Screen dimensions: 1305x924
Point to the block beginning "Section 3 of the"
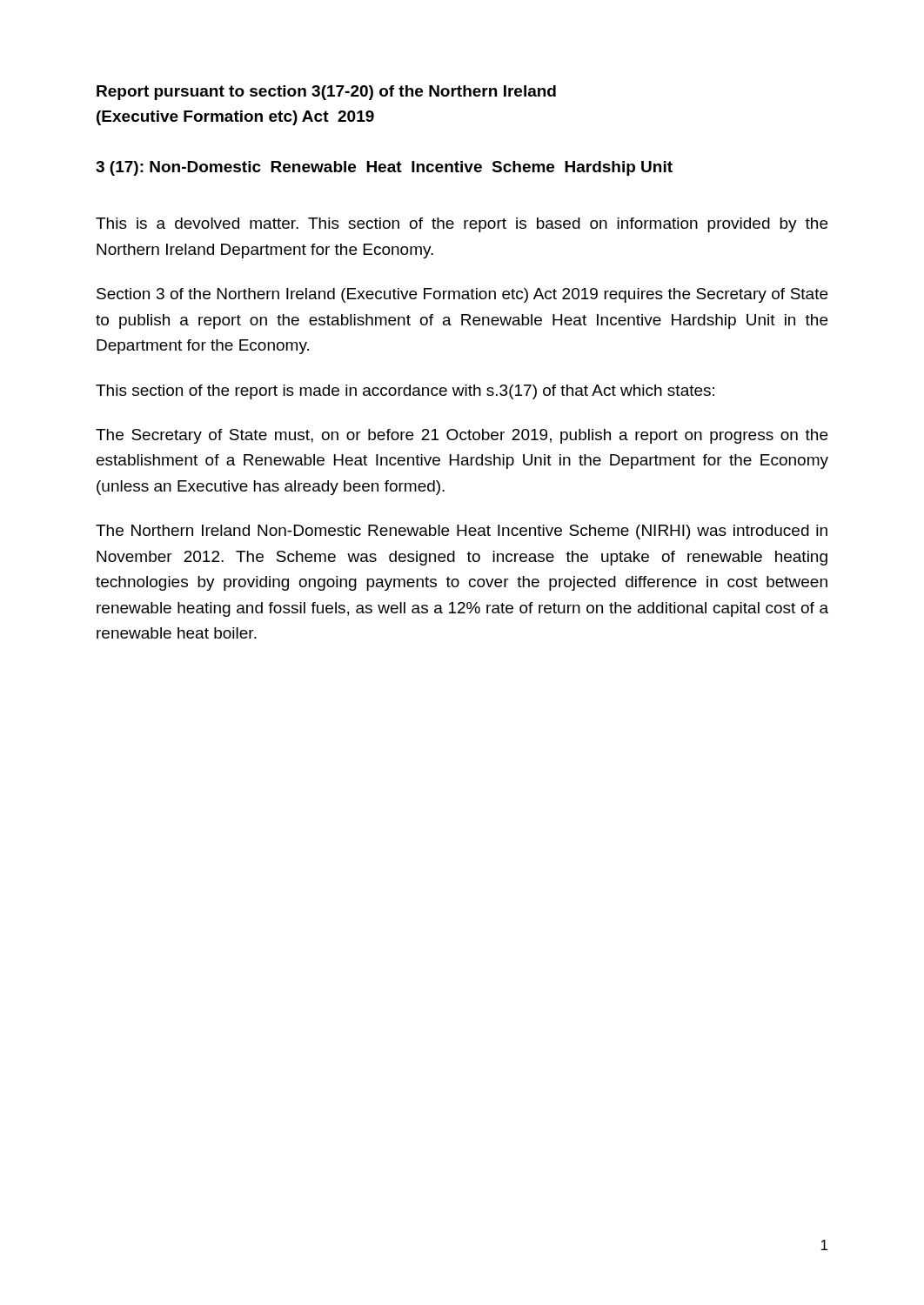(462, 319)
